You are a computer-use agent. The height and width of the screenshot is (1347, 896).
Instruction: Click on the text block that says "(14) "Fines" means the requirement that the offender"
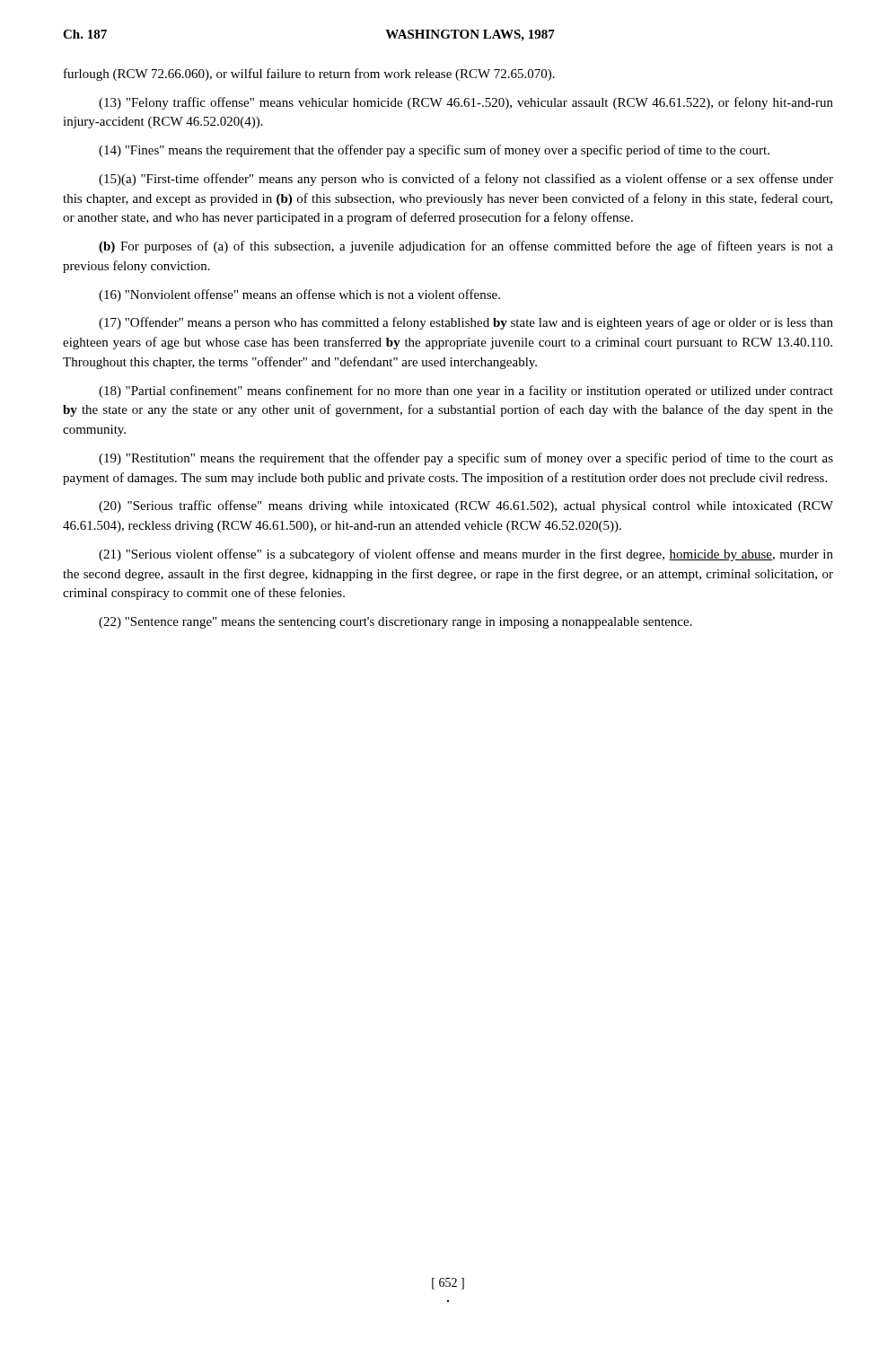pos(435,150)
